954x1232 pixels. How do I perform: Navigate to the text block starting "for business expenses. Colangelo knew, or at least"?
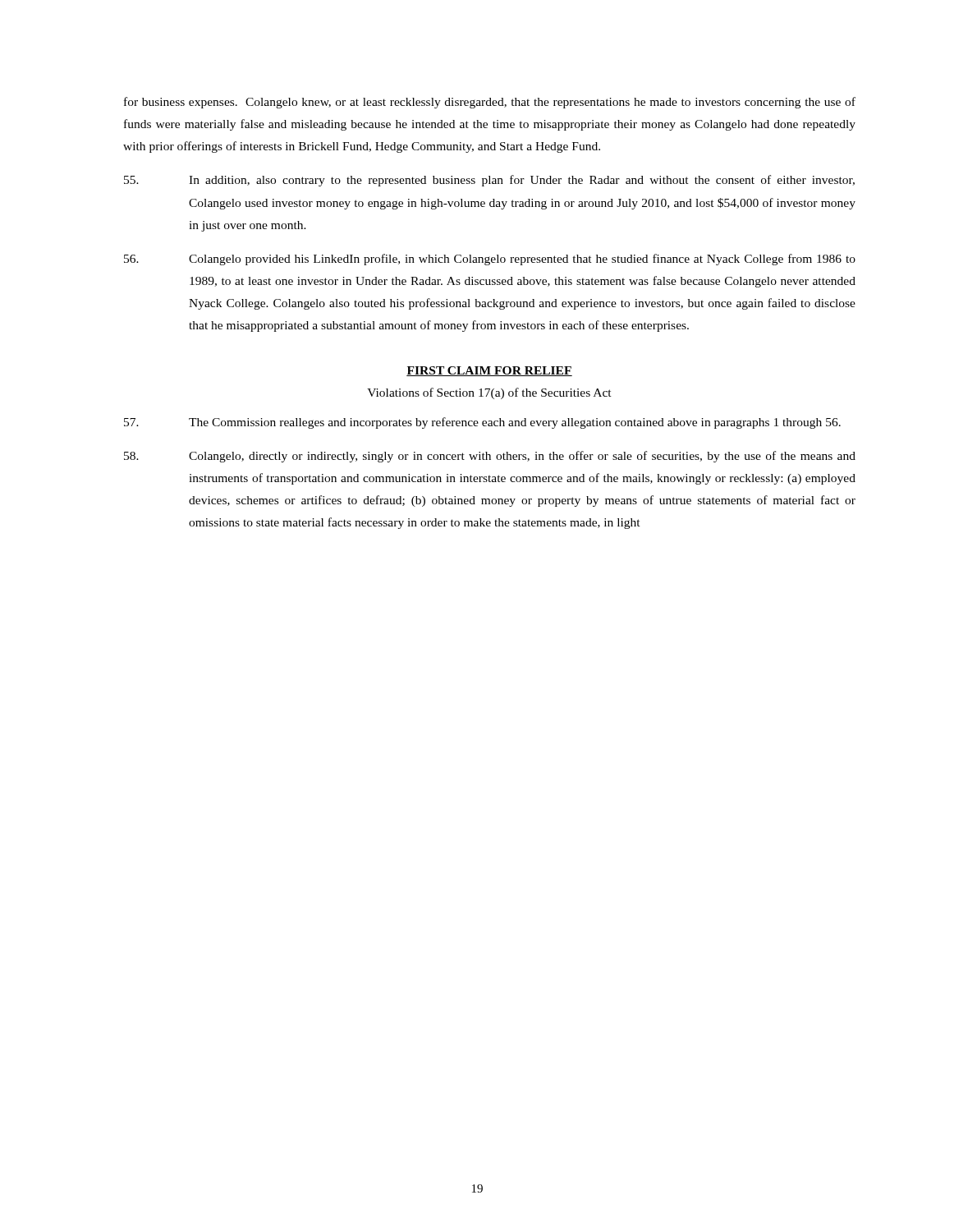489,124
